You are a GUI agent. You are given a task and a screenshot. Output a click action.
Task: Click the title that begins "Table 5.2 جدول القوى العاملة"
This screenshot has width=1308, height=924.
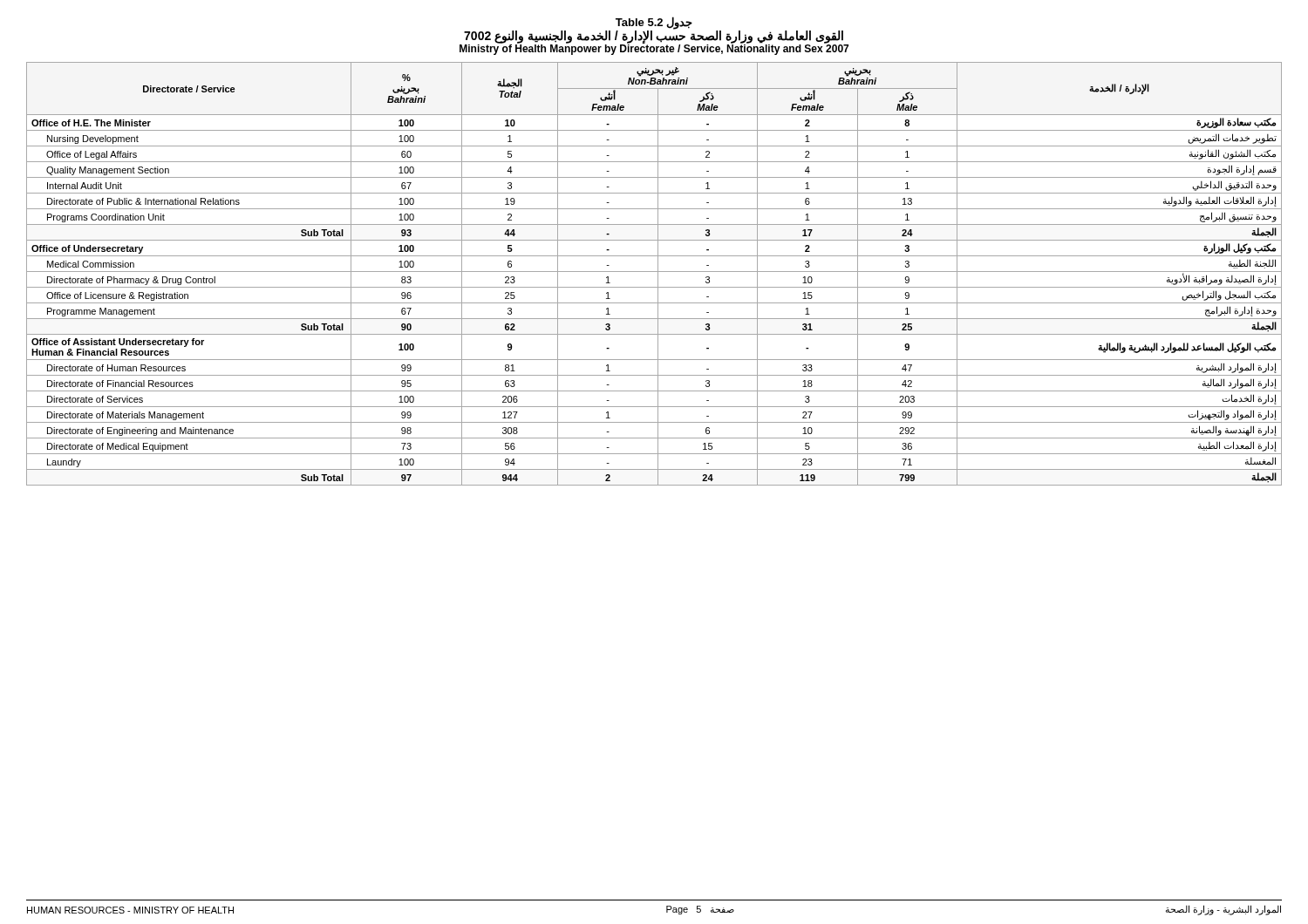(x=654, y=35)
